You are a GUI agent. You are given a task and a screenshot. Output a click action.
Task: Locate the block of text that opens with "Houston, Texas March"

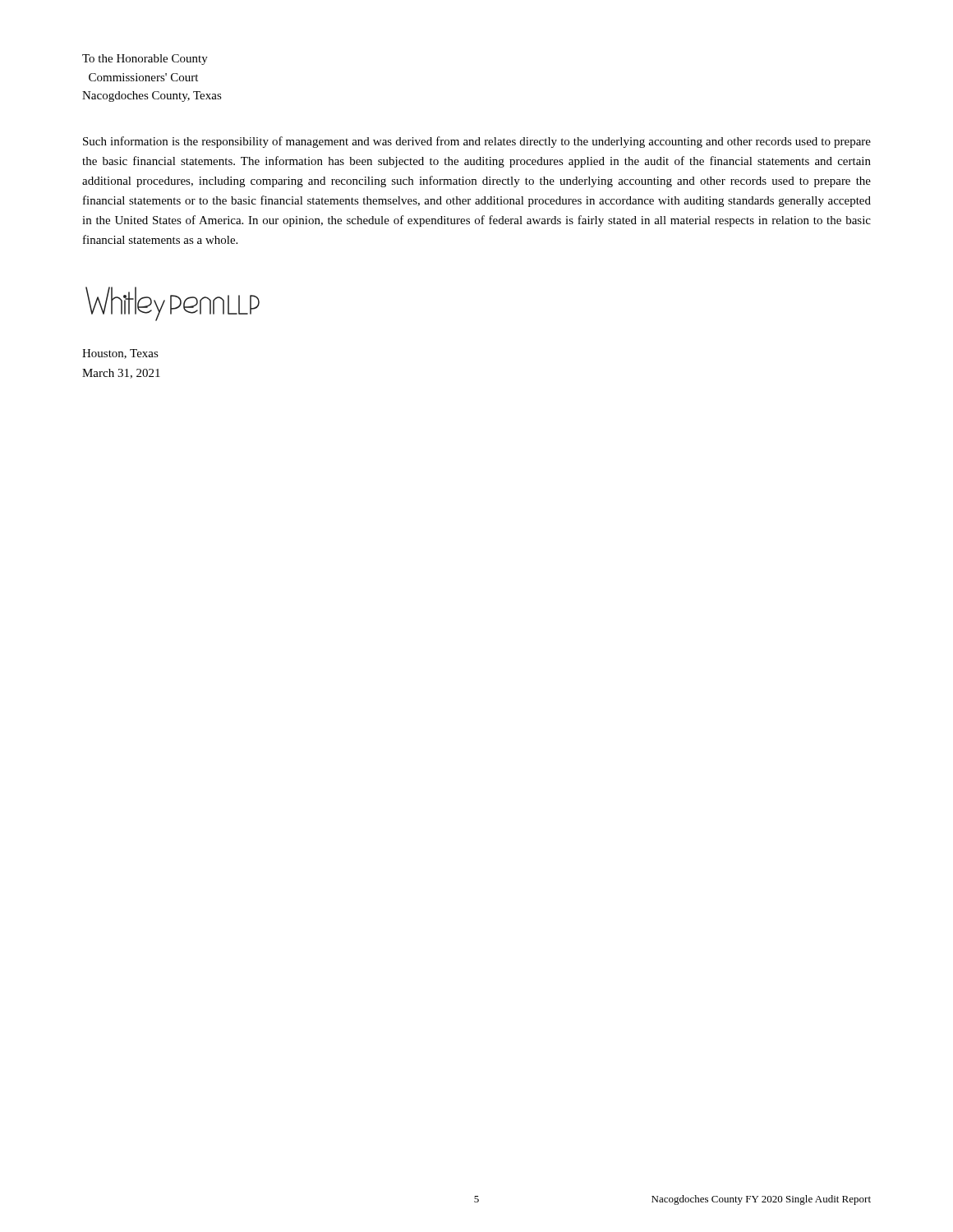121,363
